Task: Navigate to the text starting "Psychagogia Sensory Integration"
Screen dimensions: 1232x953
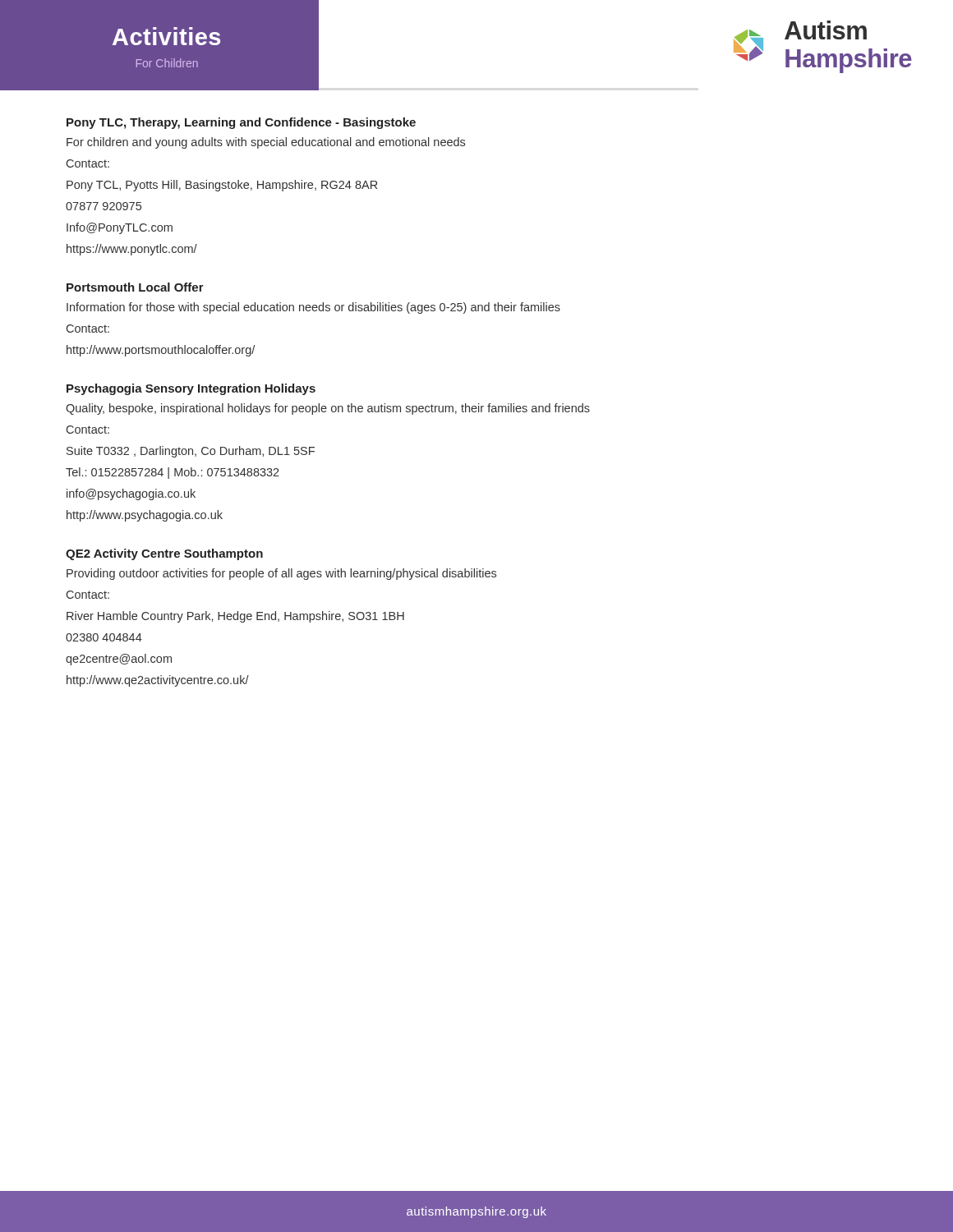Action: (x=191, y=389)
